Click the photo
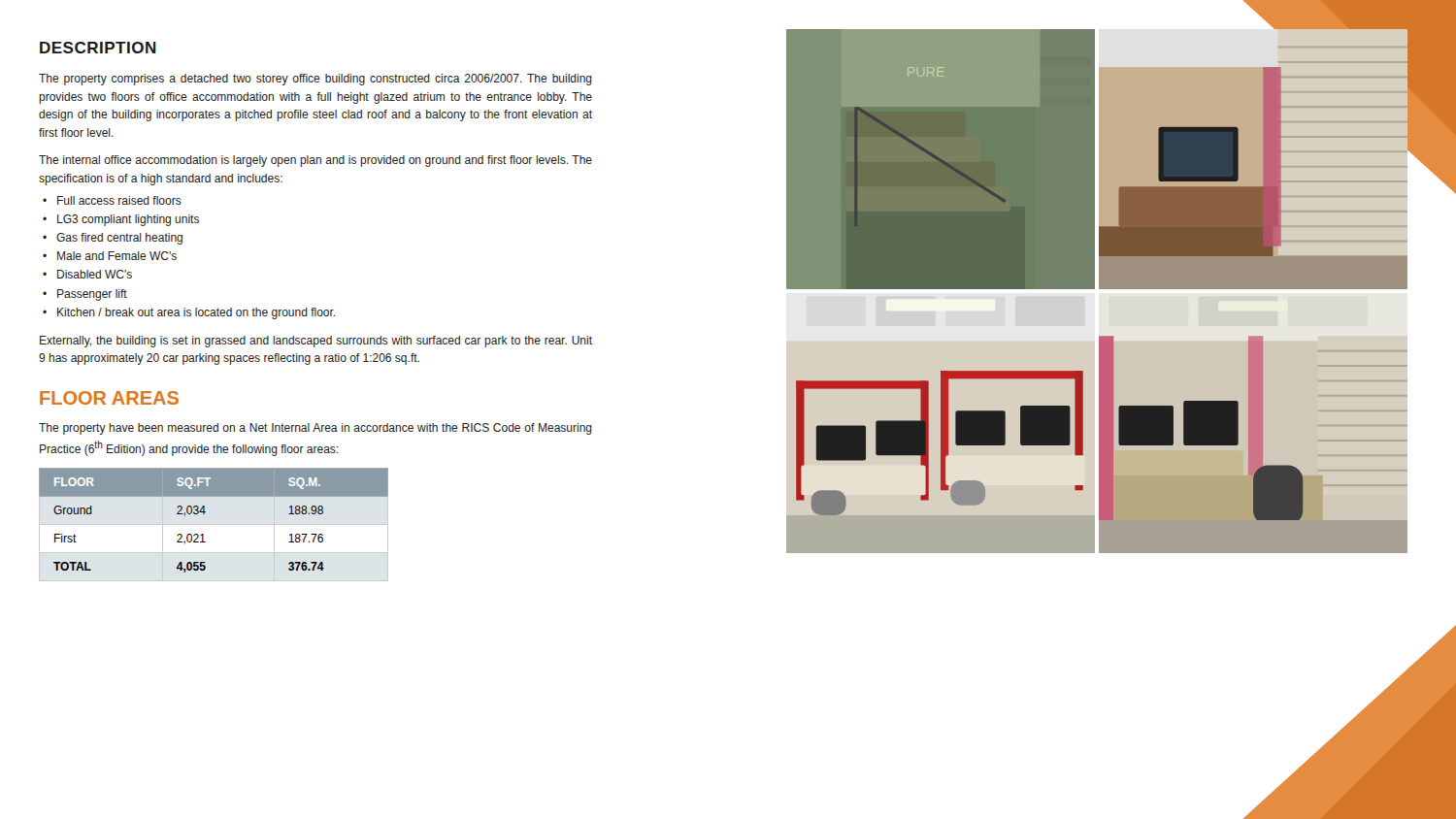Image resolution: width=1456 pixels, height=819 pixels. click(1097, 291)
